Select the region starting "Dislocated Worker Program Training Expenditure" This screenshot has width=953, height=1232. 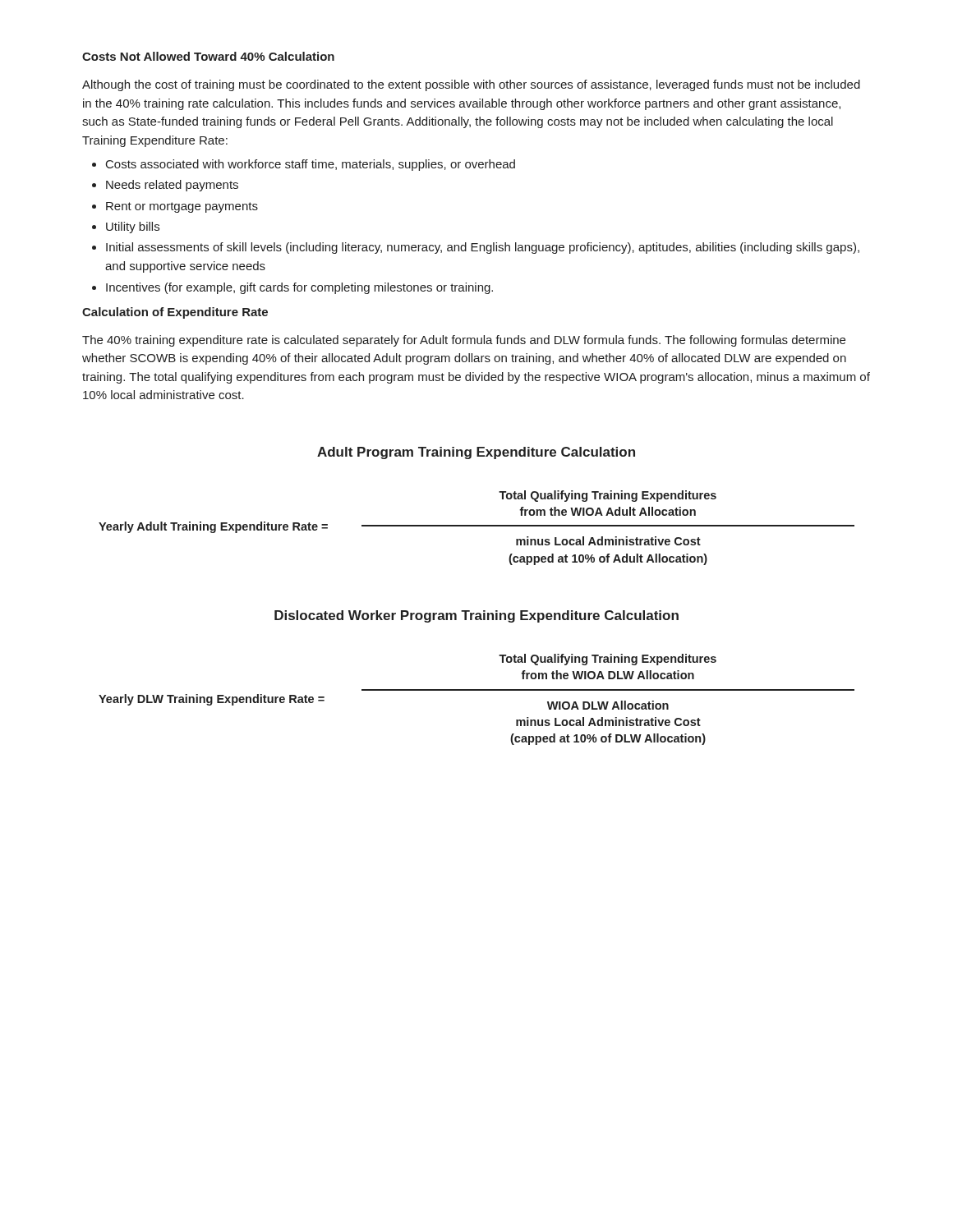click(476, 616)
